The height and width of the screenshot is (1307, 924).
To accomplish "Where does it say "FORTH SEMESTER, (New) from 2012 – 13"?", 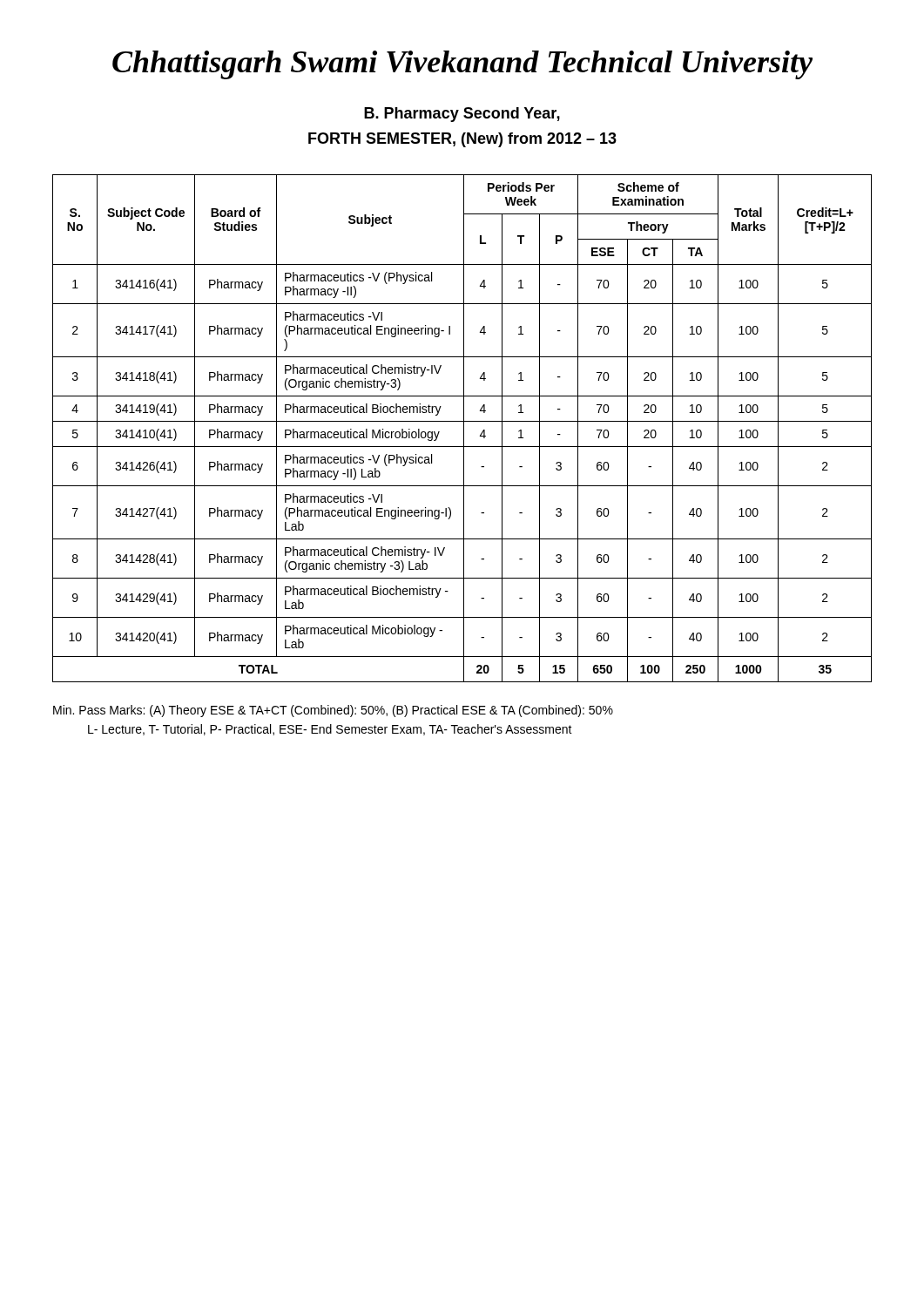I will [x=462, y=139].
